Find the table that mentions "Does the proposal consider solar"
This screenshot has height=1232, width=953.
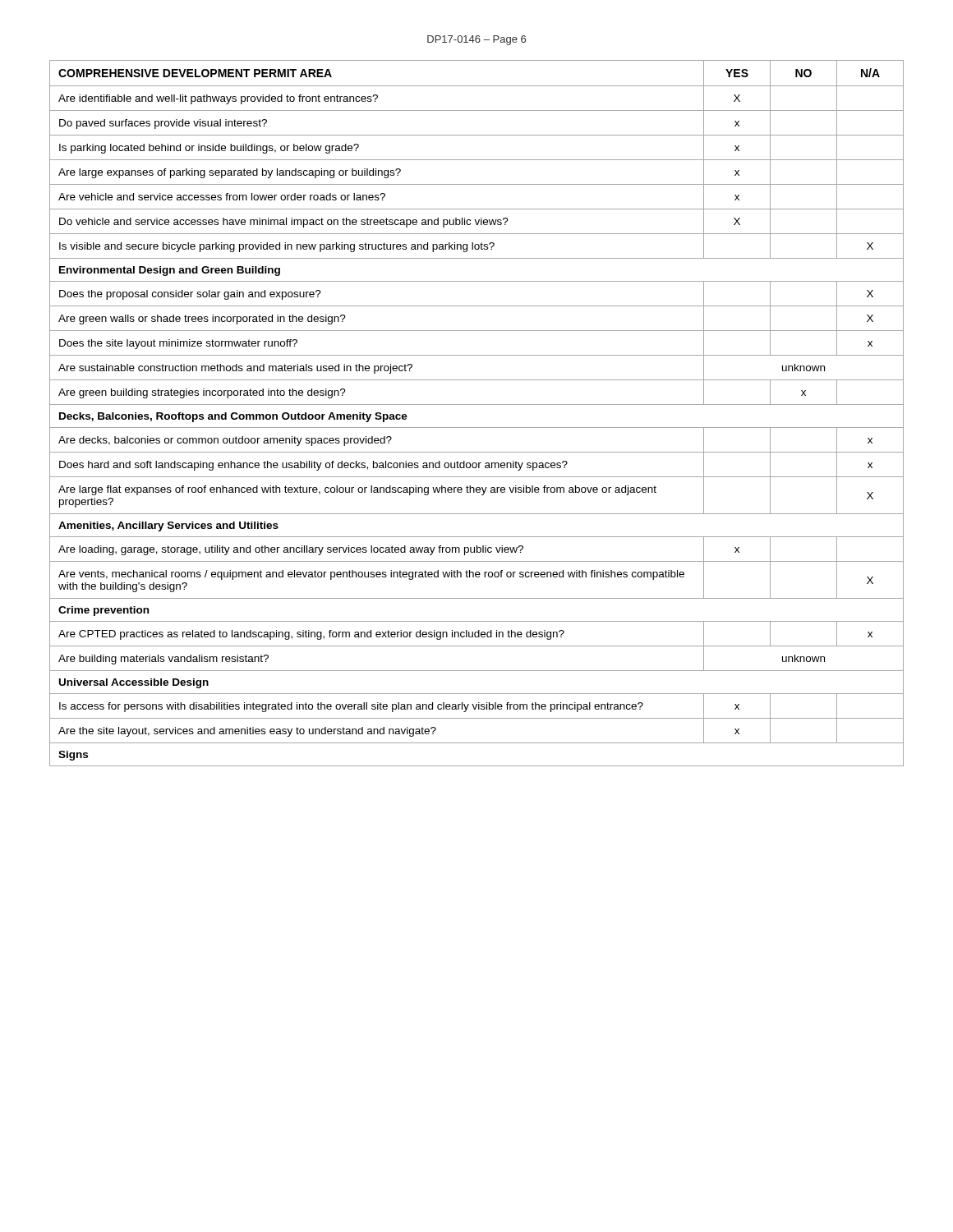[476, 413]
